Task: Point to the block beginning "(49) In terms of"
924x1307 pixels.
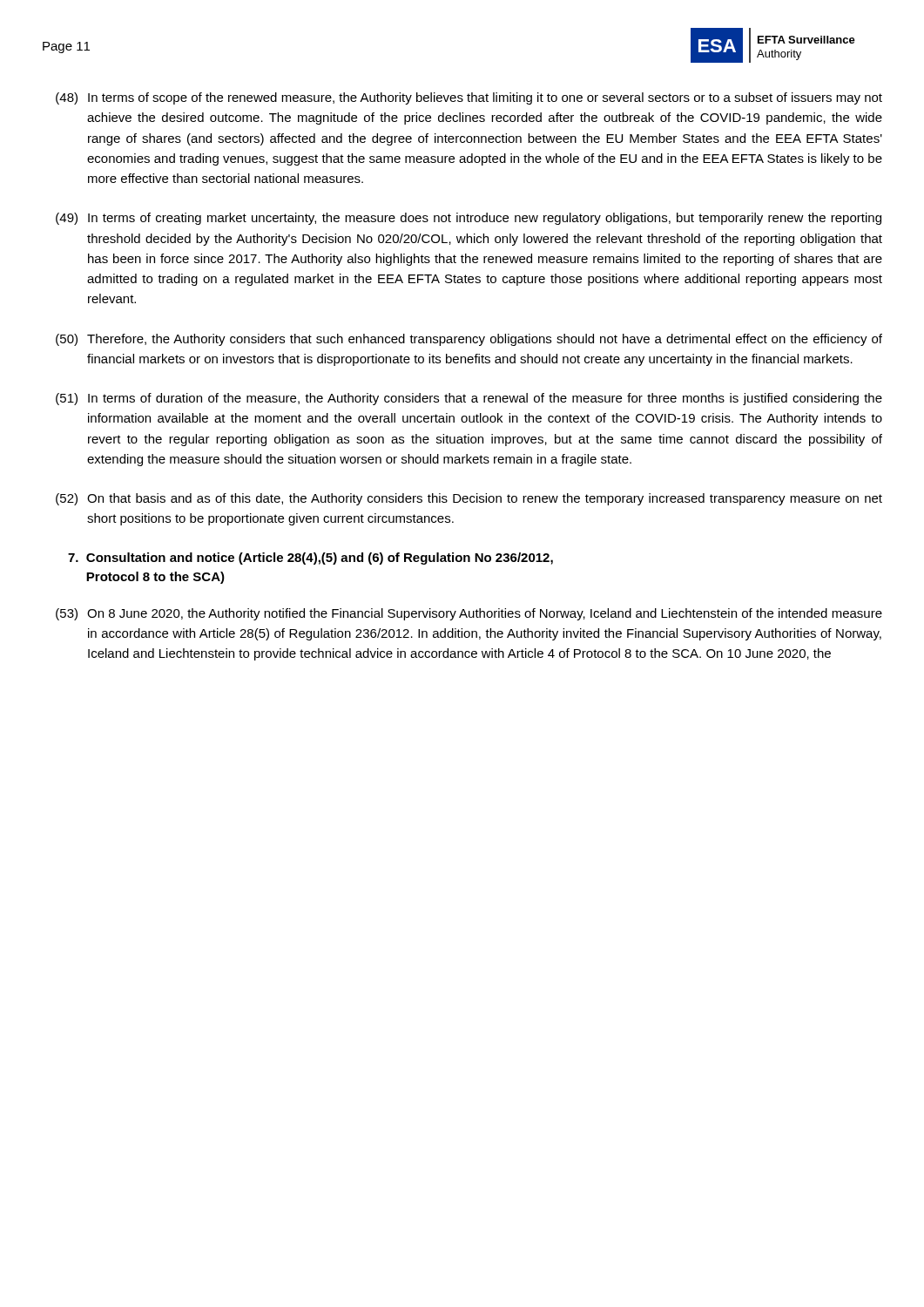Action: pyautogui.click(x=462, y=258)
